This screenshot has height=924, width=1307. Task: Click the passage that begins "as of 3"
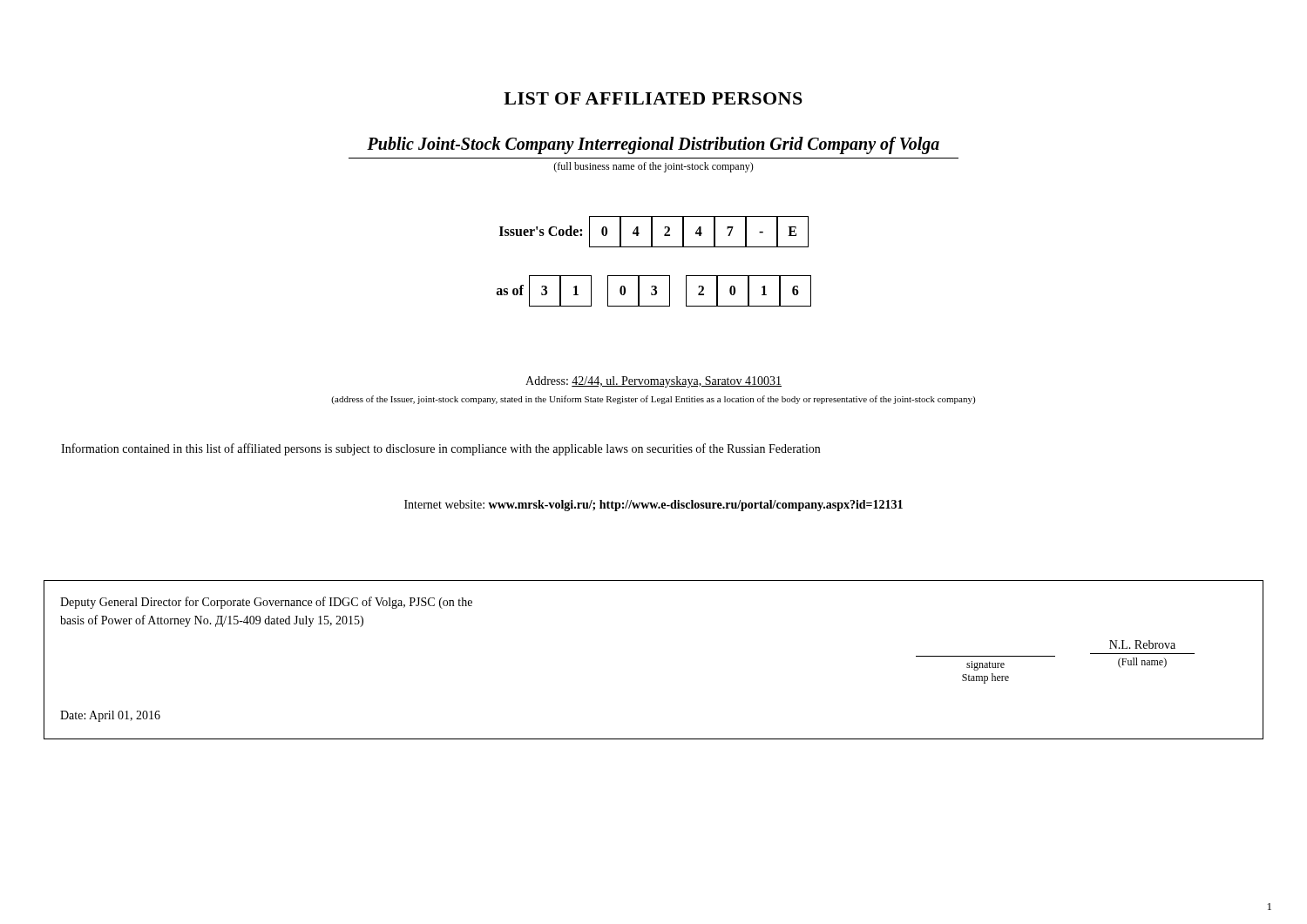tap(654, 291)
